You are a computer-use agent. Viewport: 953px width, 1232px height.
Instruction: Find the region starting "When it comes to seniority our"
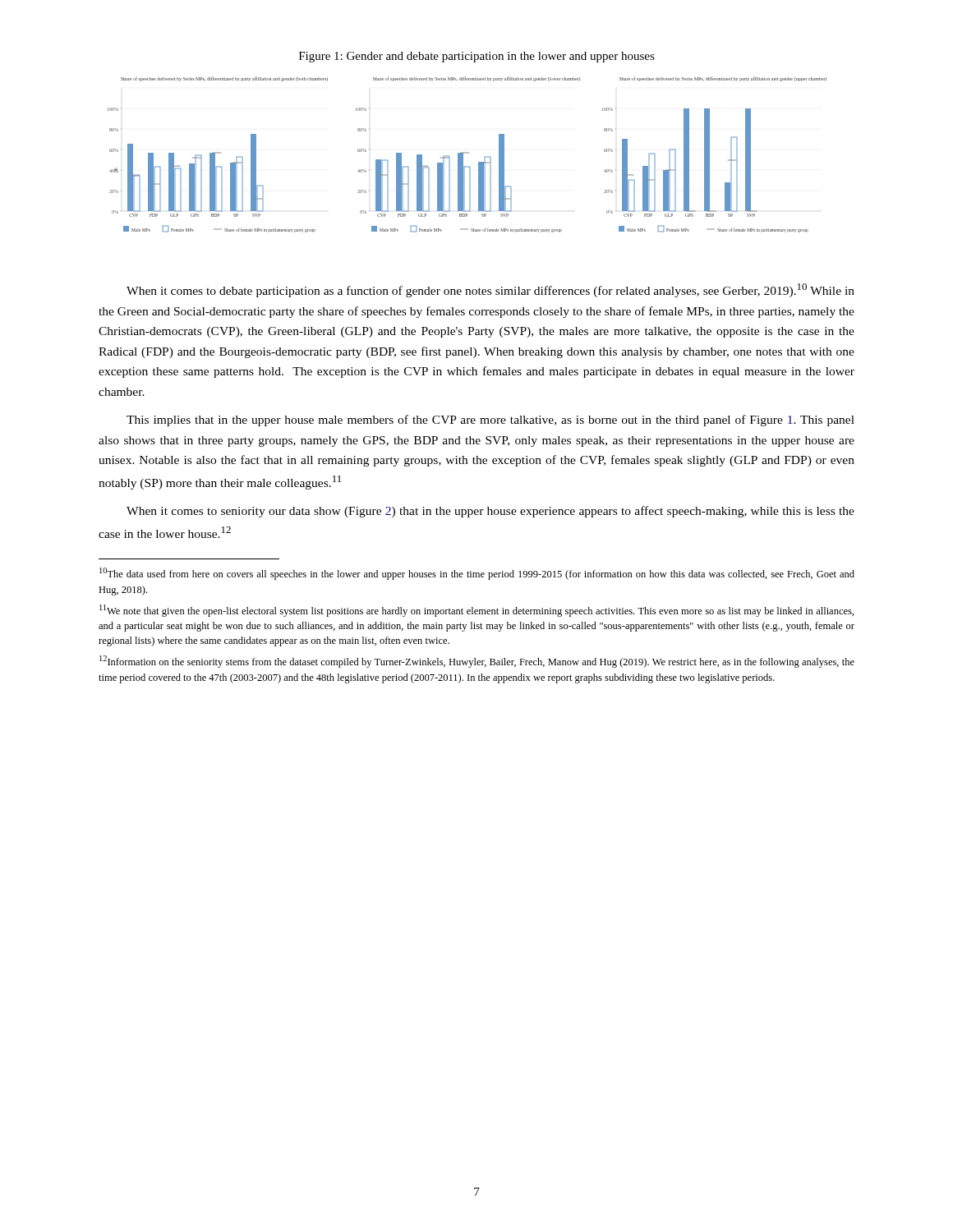tap(476, 522)
